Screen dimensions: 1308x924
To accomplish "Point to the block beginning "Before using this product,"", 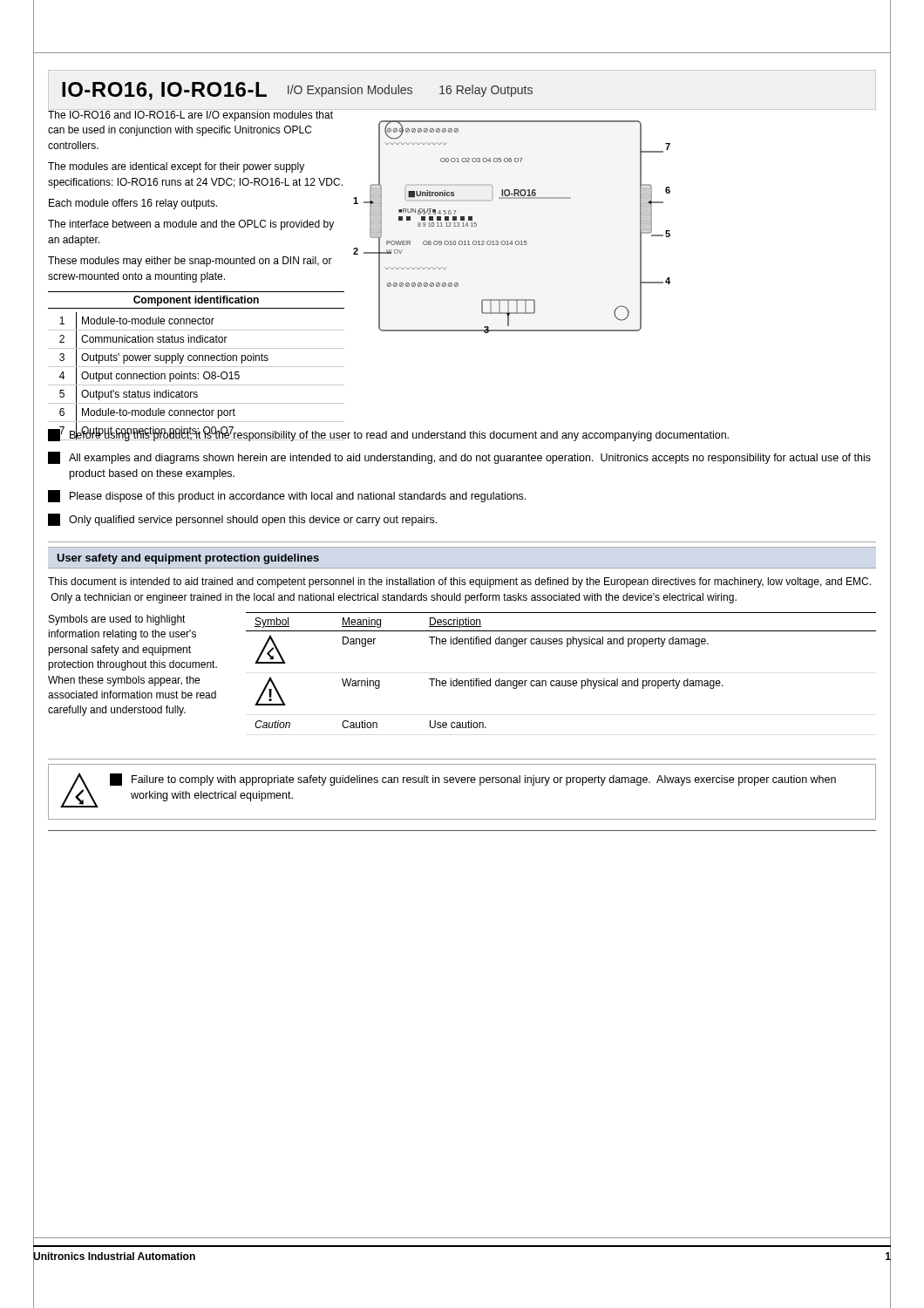I will [389, 435].
